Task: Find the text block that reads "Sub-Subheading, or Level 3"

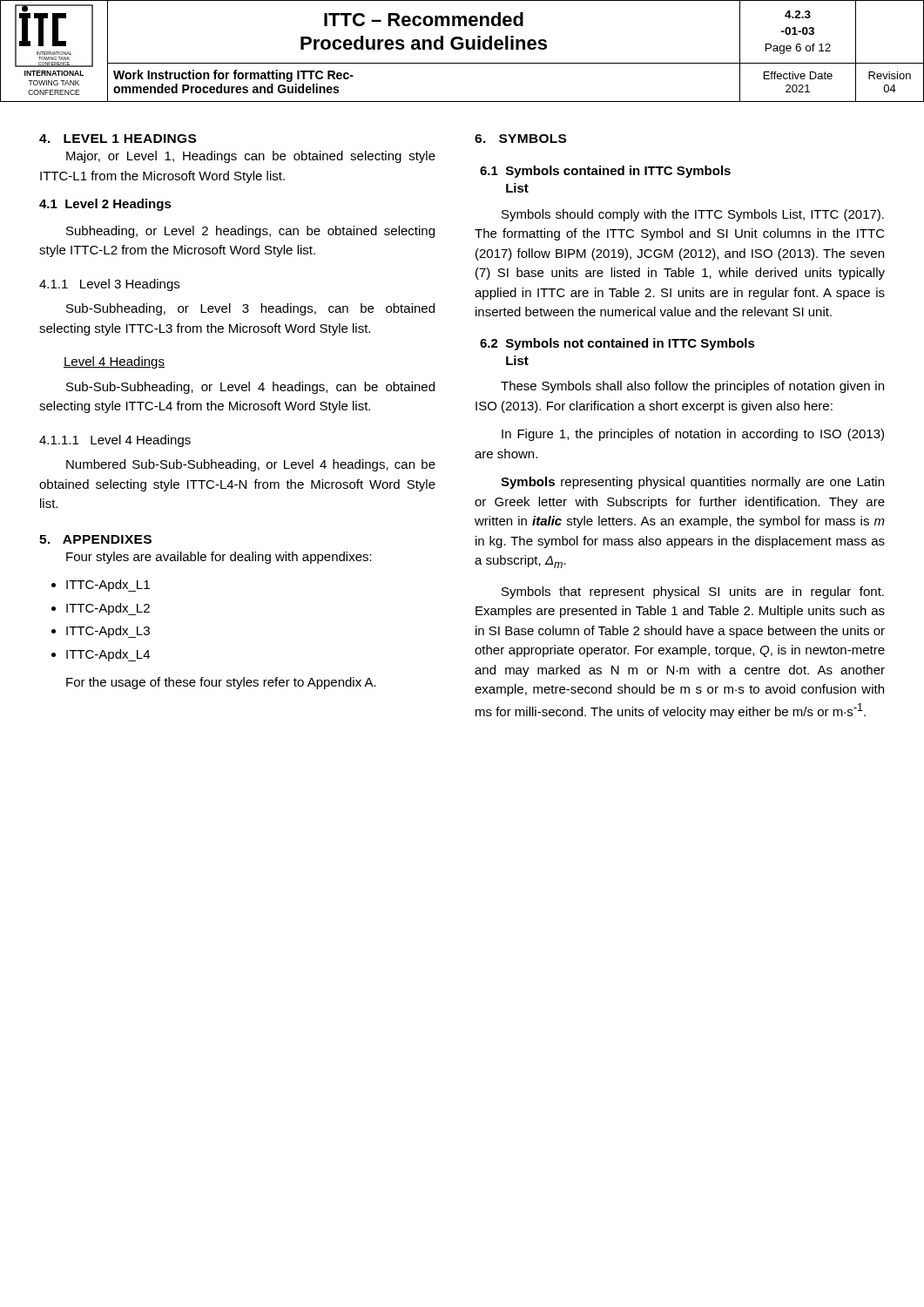Action: 237,319
